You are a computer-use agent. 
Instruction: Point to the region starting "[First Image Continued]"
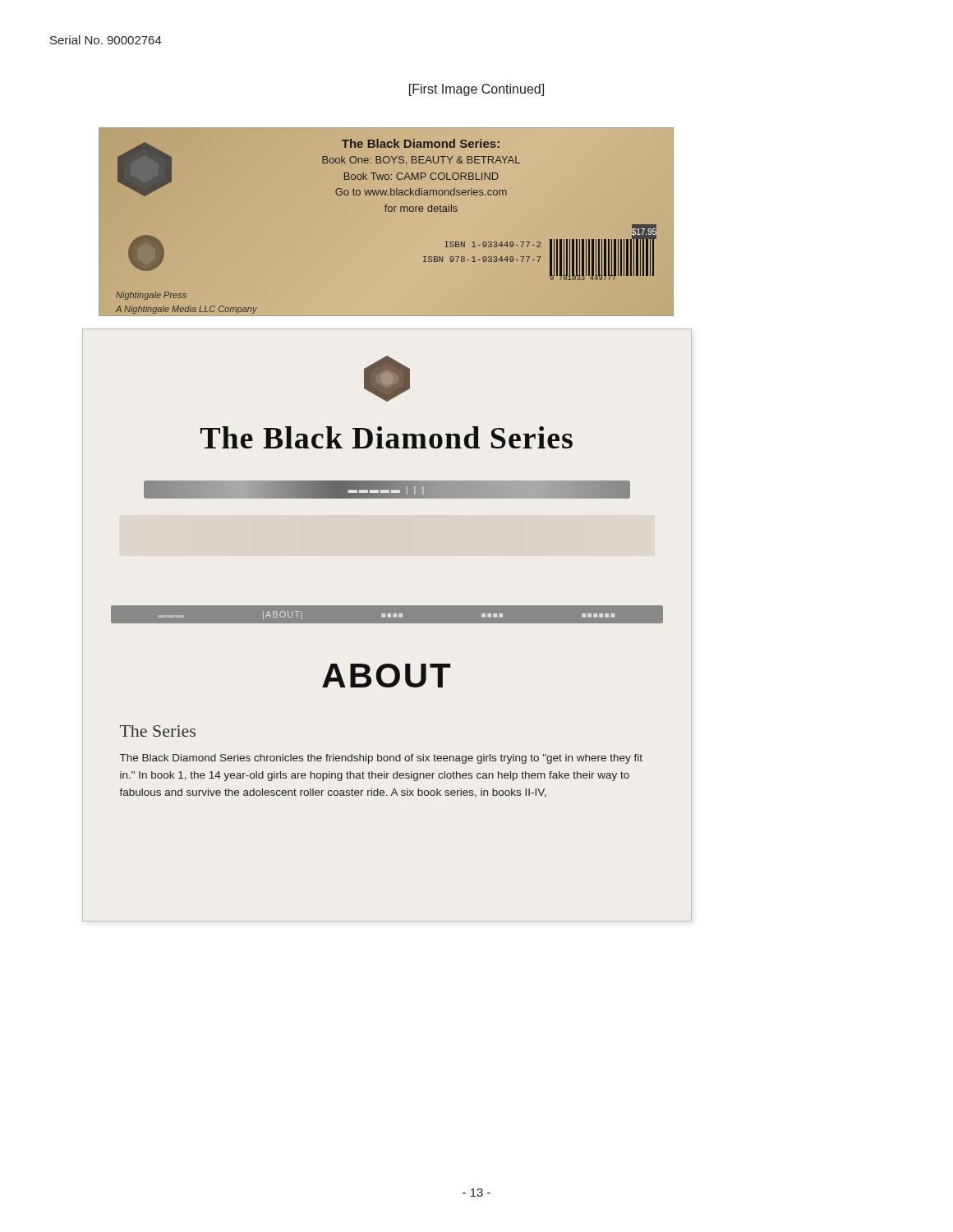(476, 89)
